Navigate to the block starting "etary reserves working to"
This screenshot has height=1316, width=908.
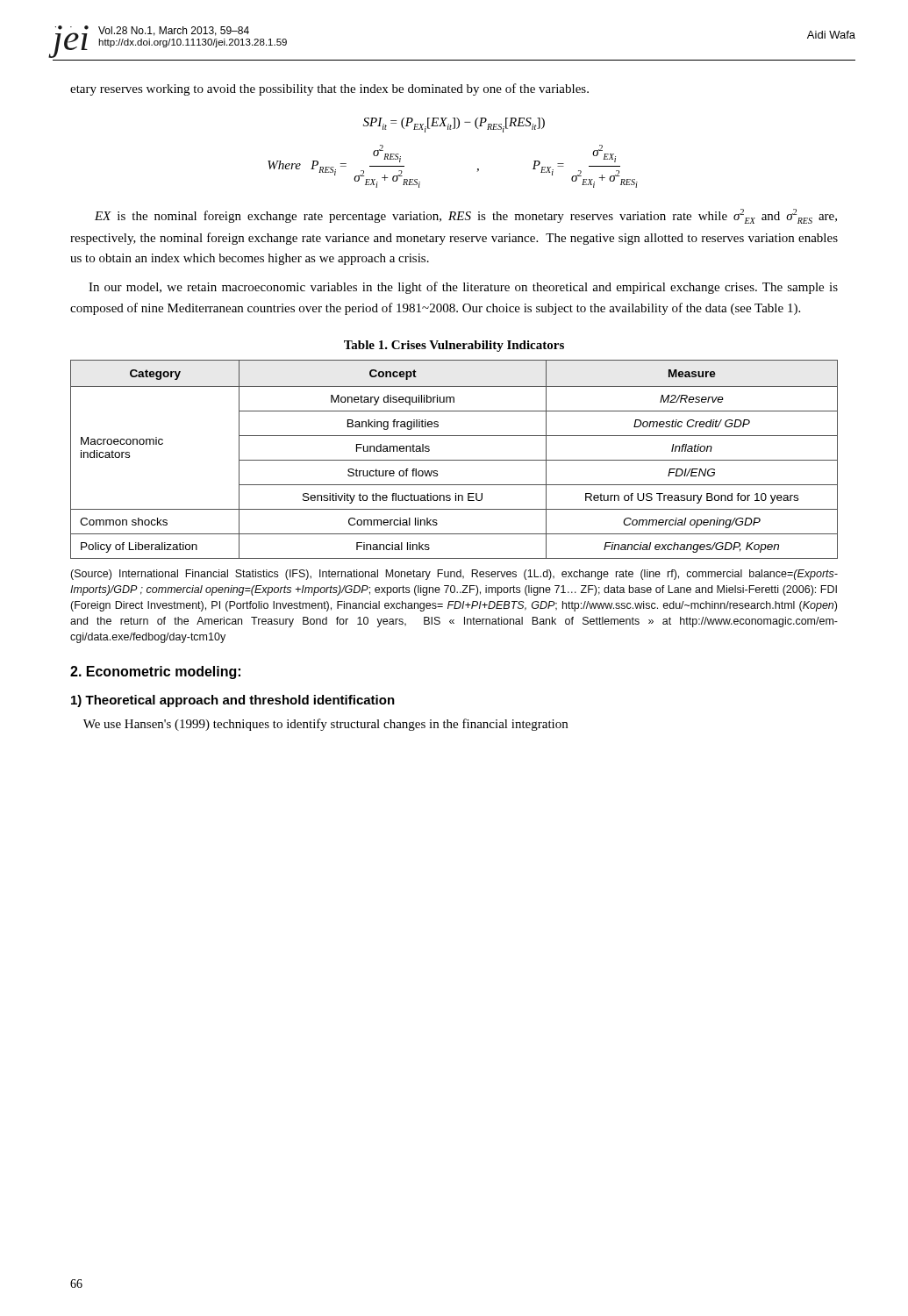(x=330, y=89)
